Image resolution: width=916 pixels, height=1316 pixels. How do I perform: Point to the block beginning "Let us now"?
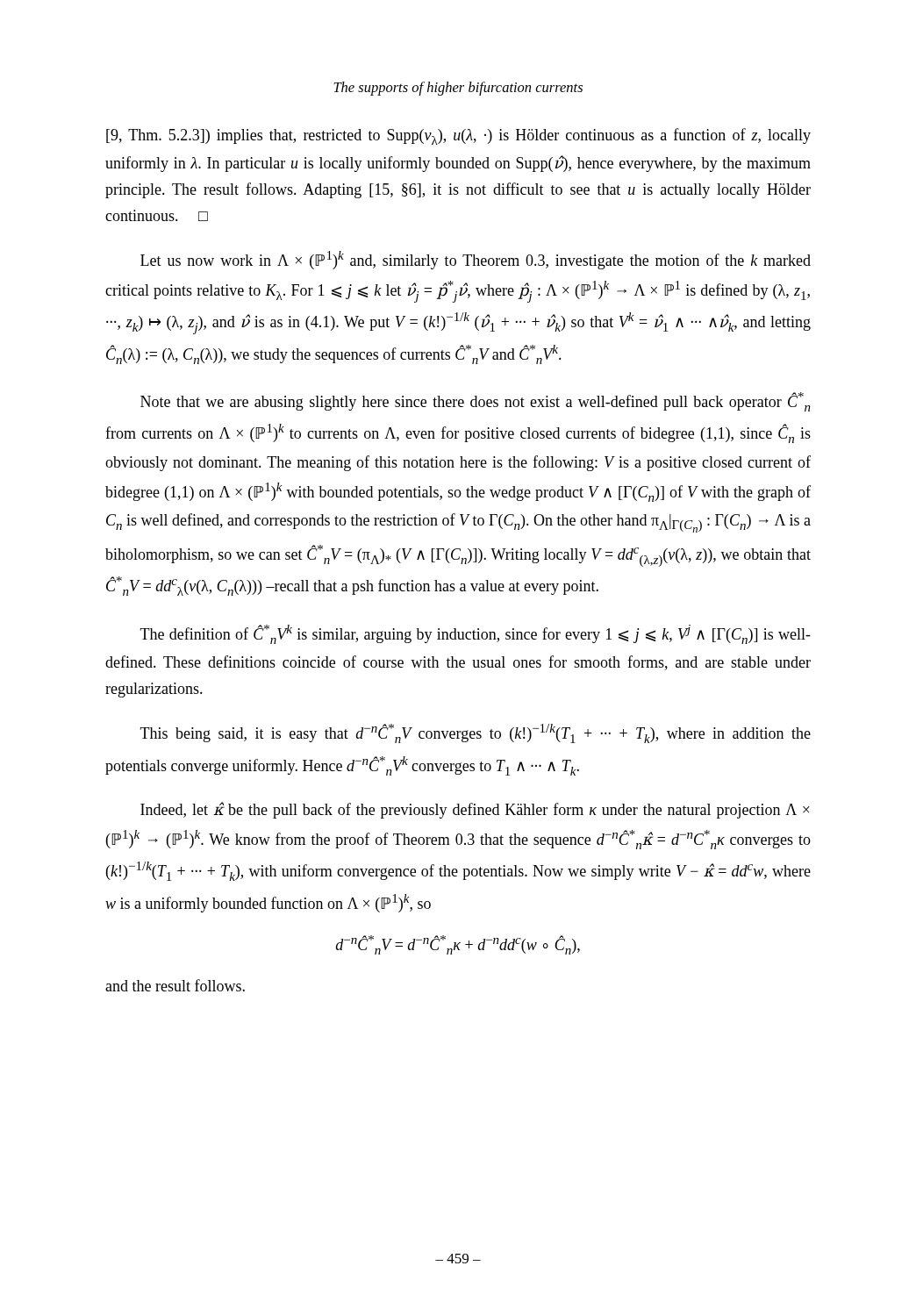coord(458,308)
